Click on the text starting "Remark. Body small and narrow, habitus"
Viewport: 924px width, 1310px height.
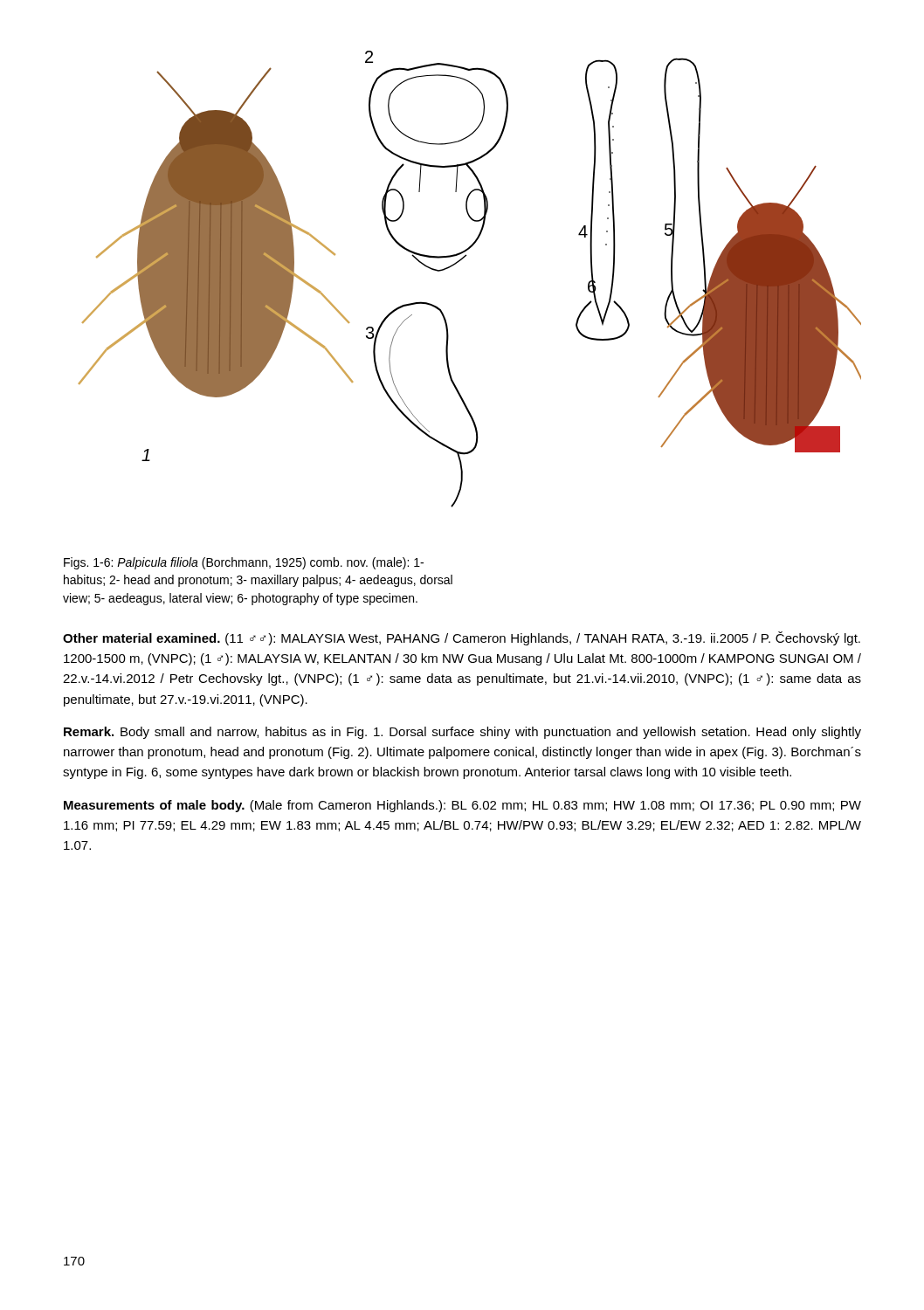pyautogui.click(x=462, y=752)
